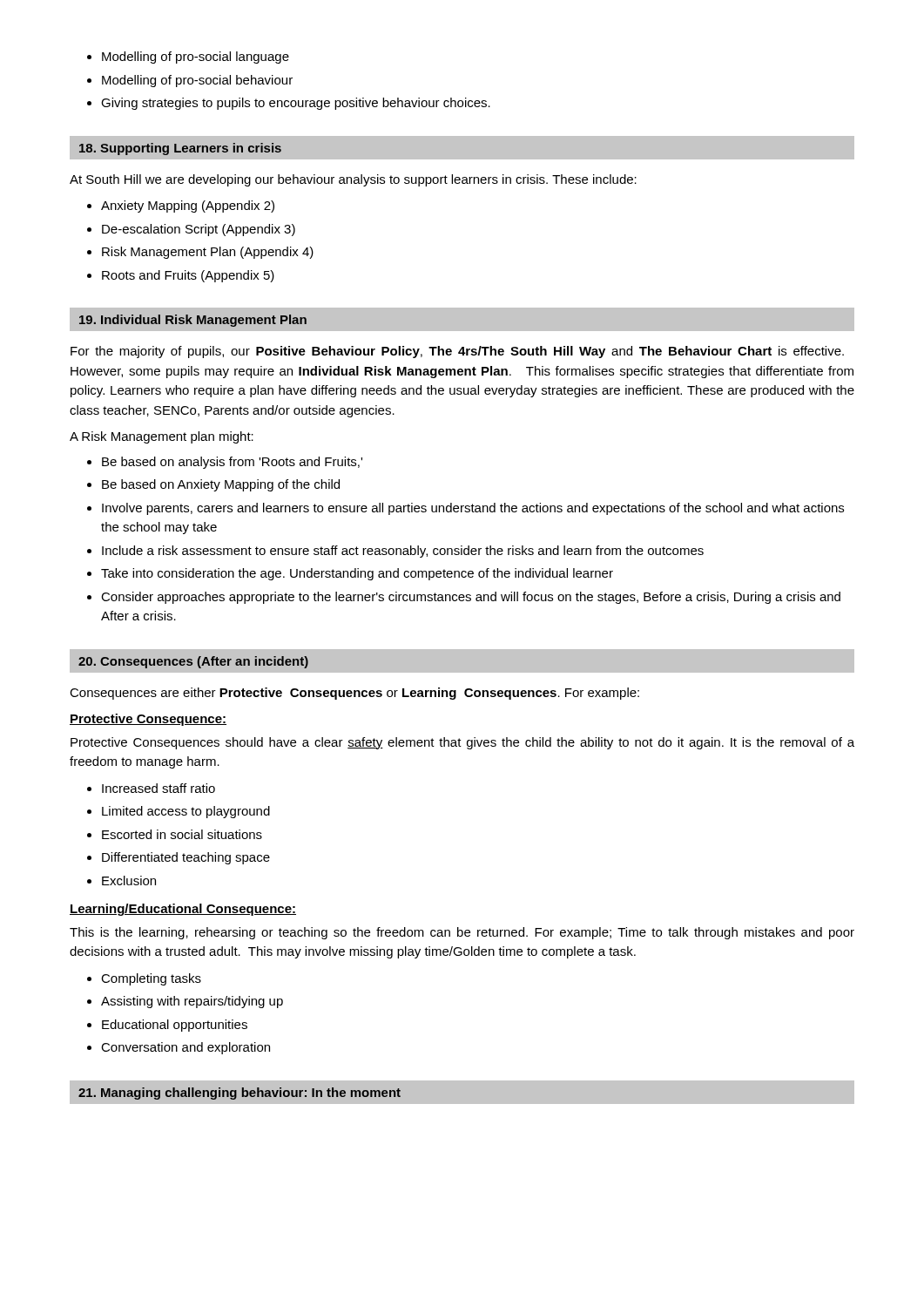
Task: Select the list item with the text "Escorted in social situations"
Action: (x=182, y=834)
